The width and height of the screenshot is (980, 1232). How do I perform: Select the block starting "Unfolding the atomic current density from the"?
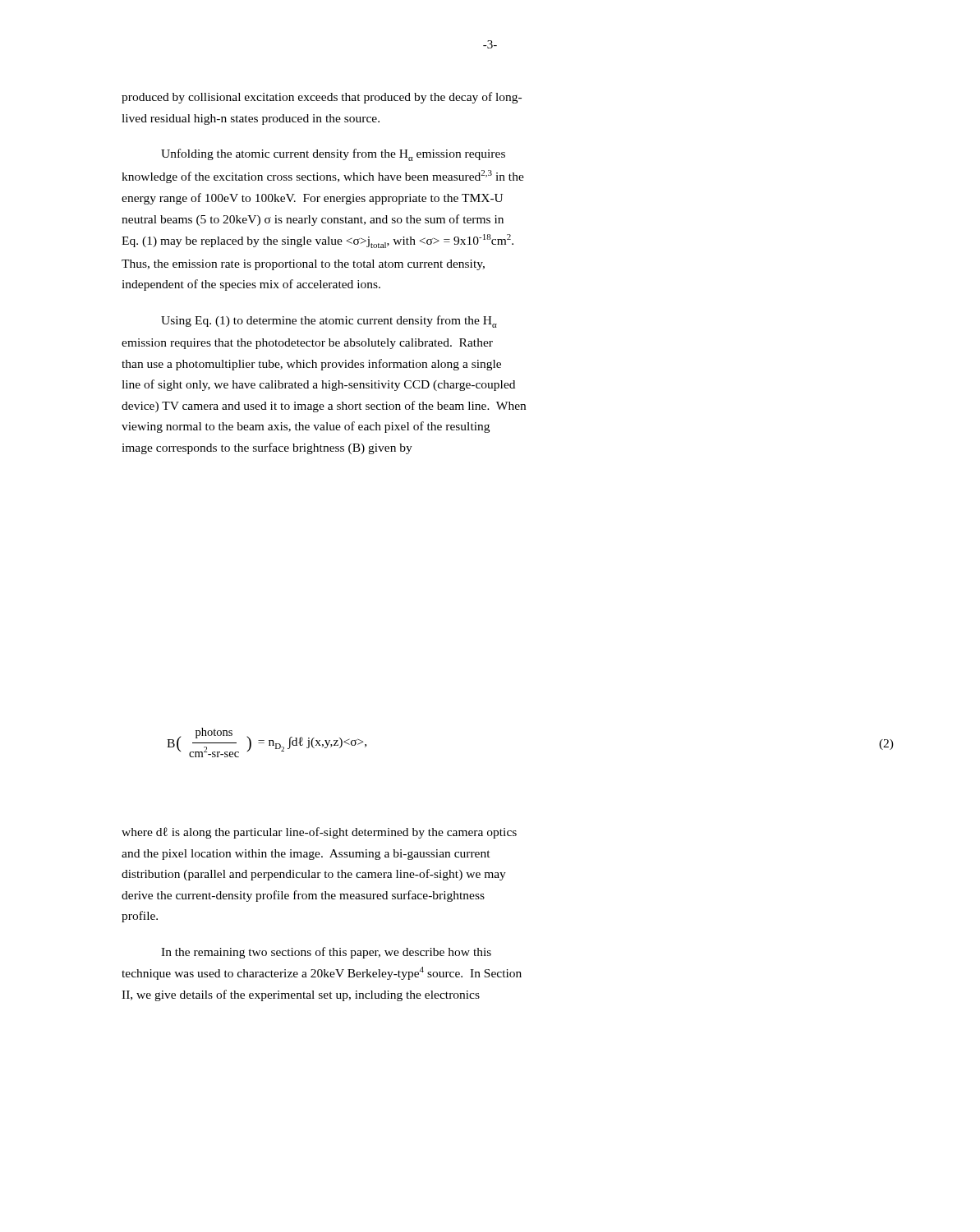point(323,219)
